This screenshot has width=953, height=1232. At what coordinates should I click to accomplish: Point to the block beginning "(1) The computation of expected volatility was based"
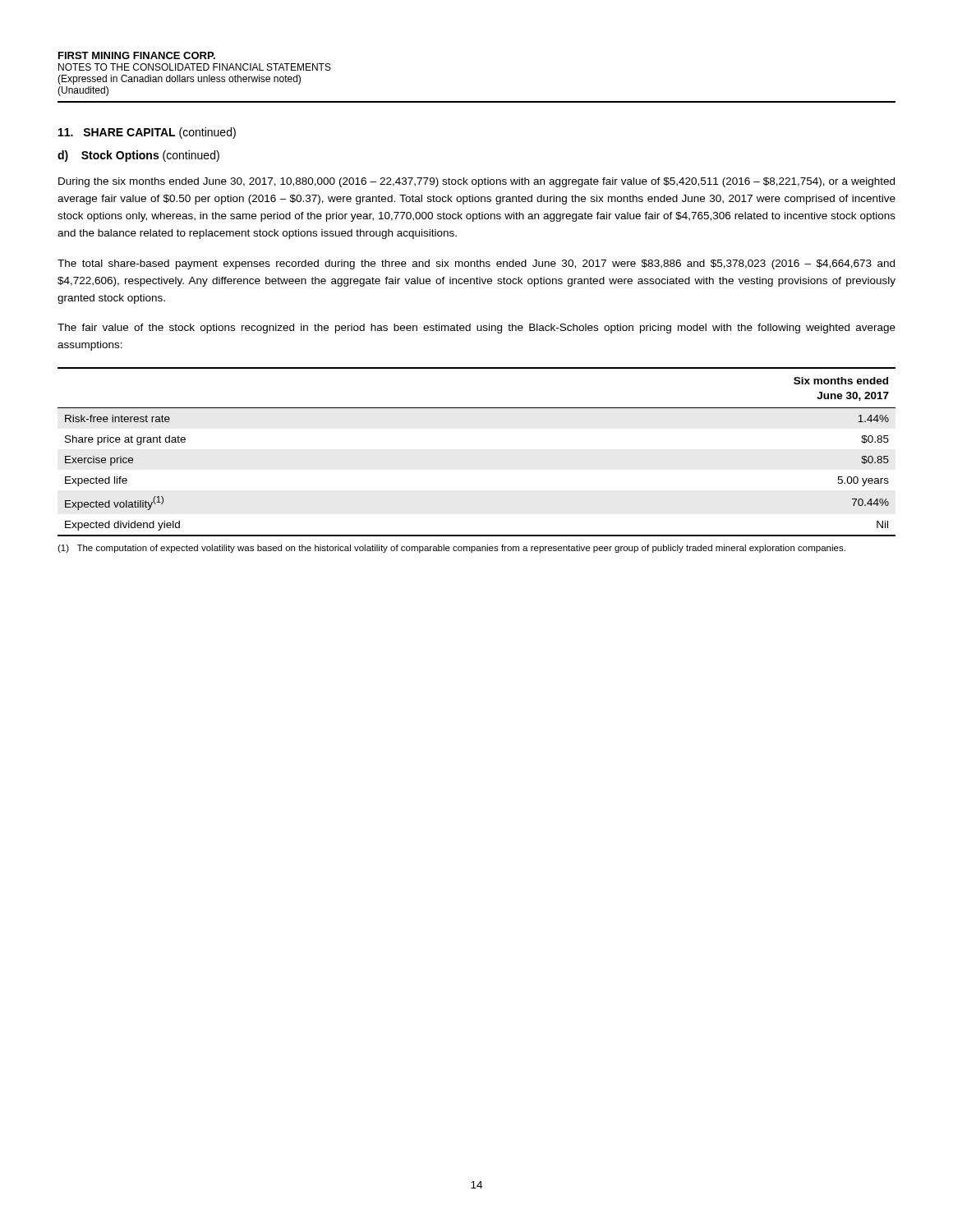pos(452,548)
